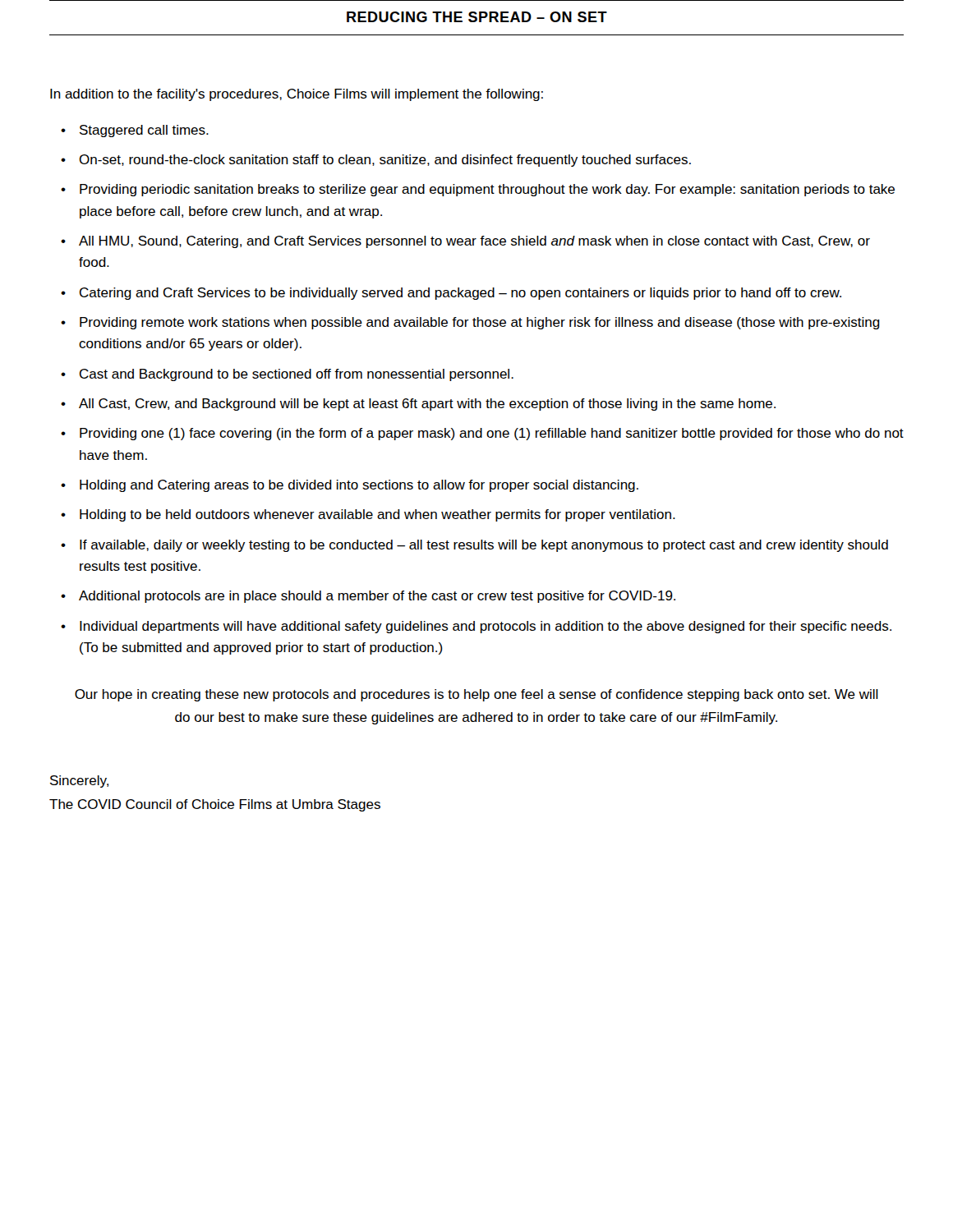Select the text block containing "Sincerely, The COVID Council of Choice Films at"

coord(215,792)
